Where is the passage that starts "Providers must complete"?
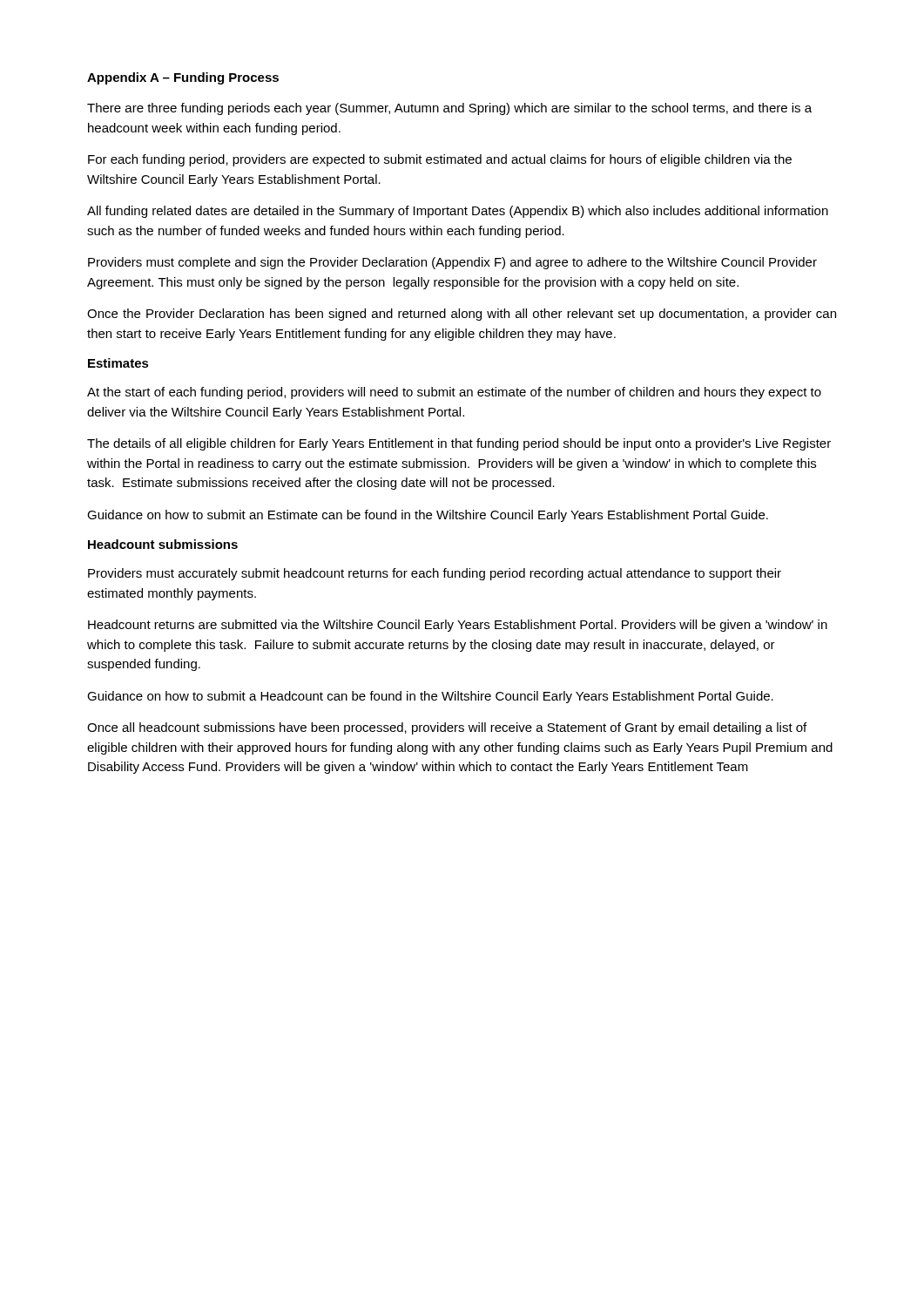Image resolution: width=924 pixels, height=1307 pixels. tap(452, 272)
